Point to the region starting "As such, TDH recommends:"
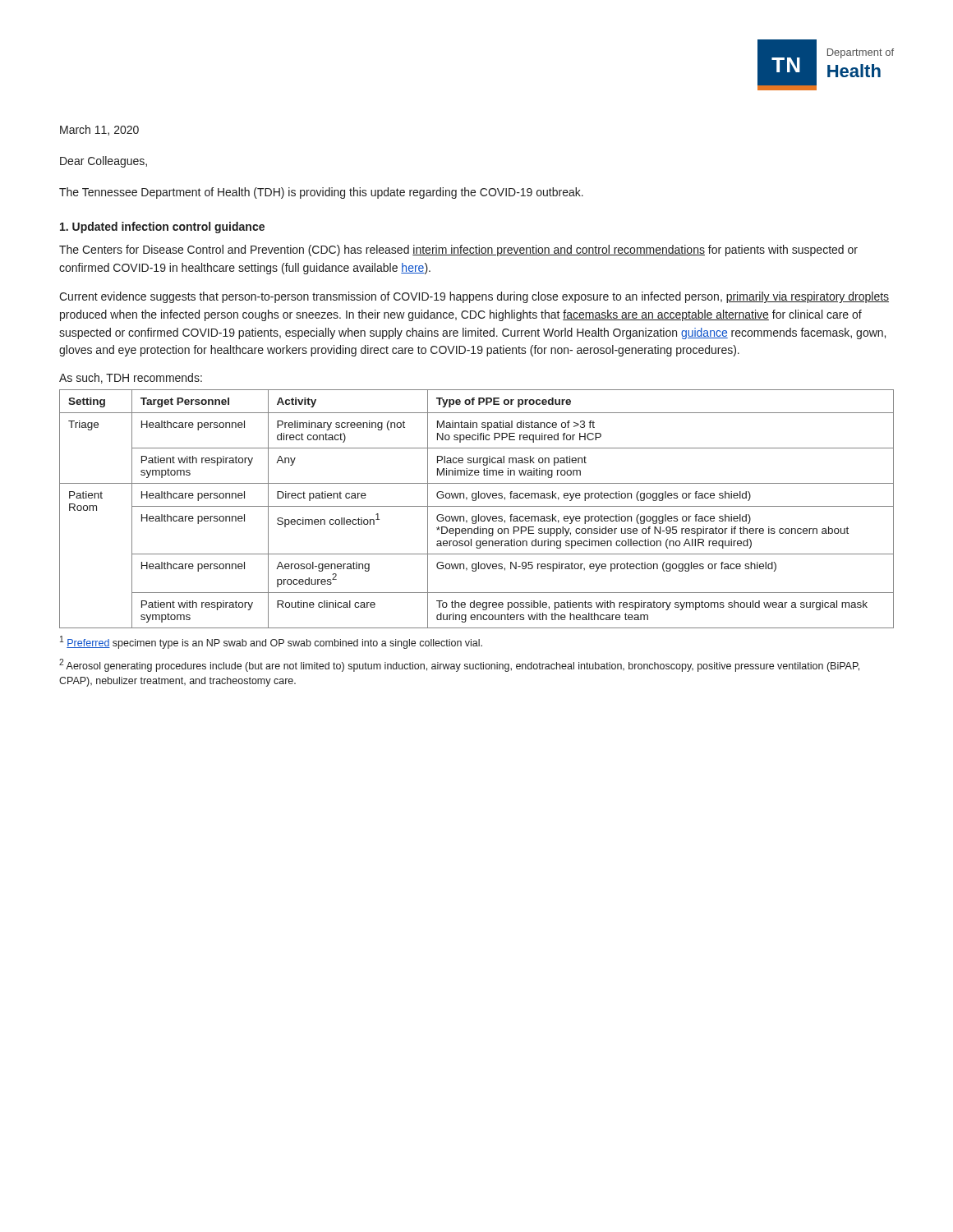953x1232 pixels. [131, 378]
